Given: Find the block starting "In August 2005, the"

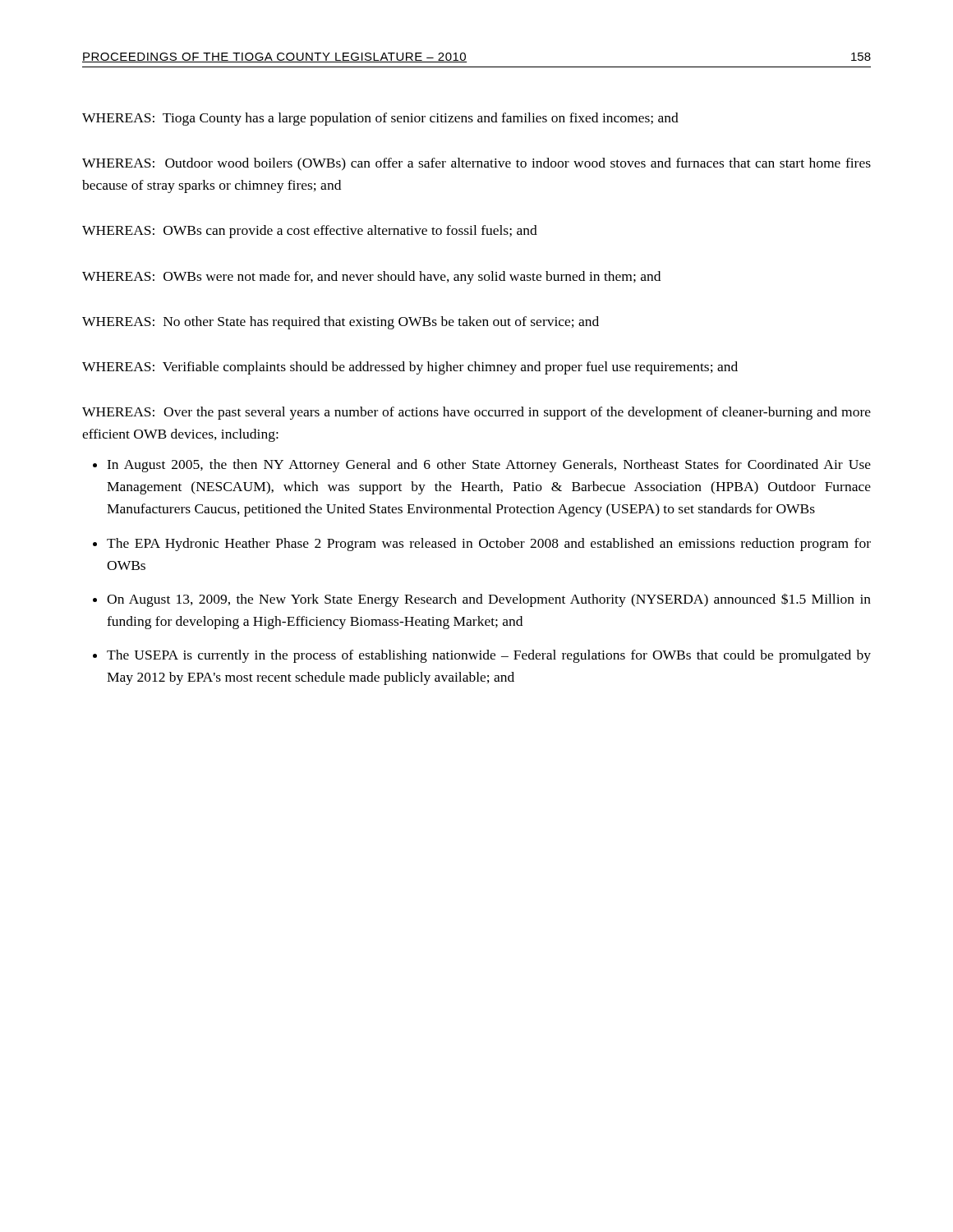Looking at the screenshot, I should pyautogui.click(x=489, y=486).
